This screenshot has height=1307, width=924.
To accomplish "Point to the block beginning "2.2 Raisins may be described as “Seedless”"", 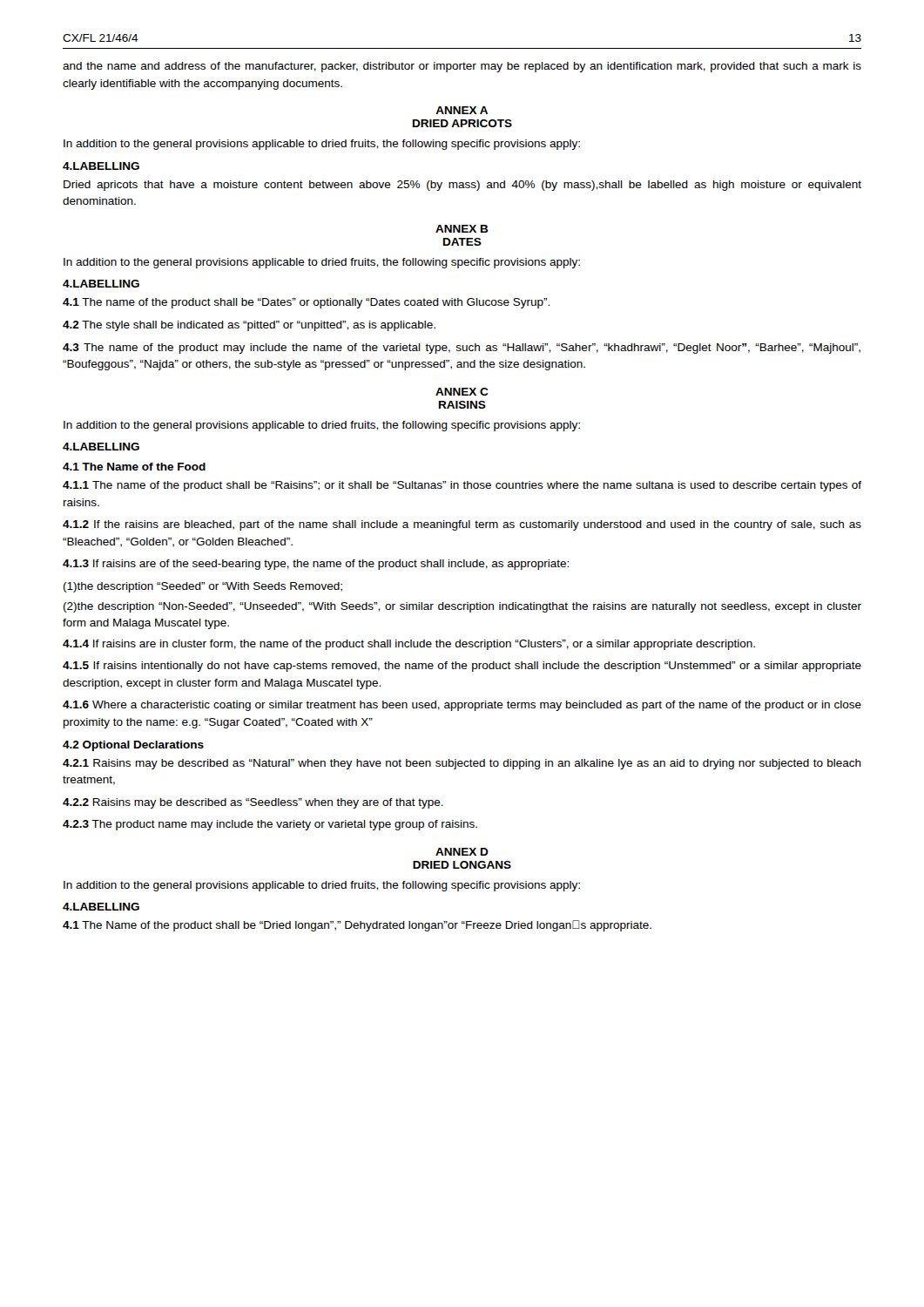I will coord(253,802).
